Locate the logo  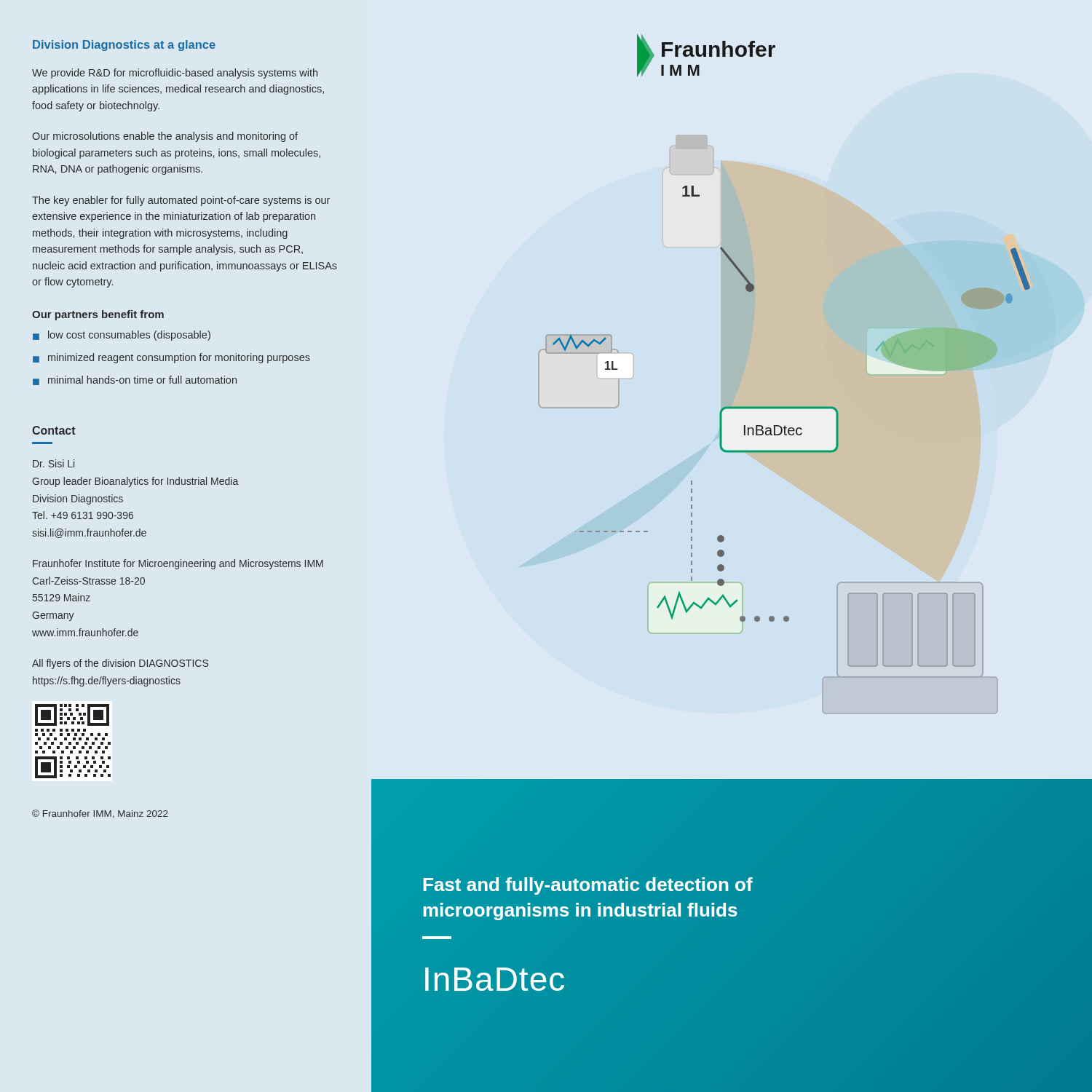pos(732,56)
